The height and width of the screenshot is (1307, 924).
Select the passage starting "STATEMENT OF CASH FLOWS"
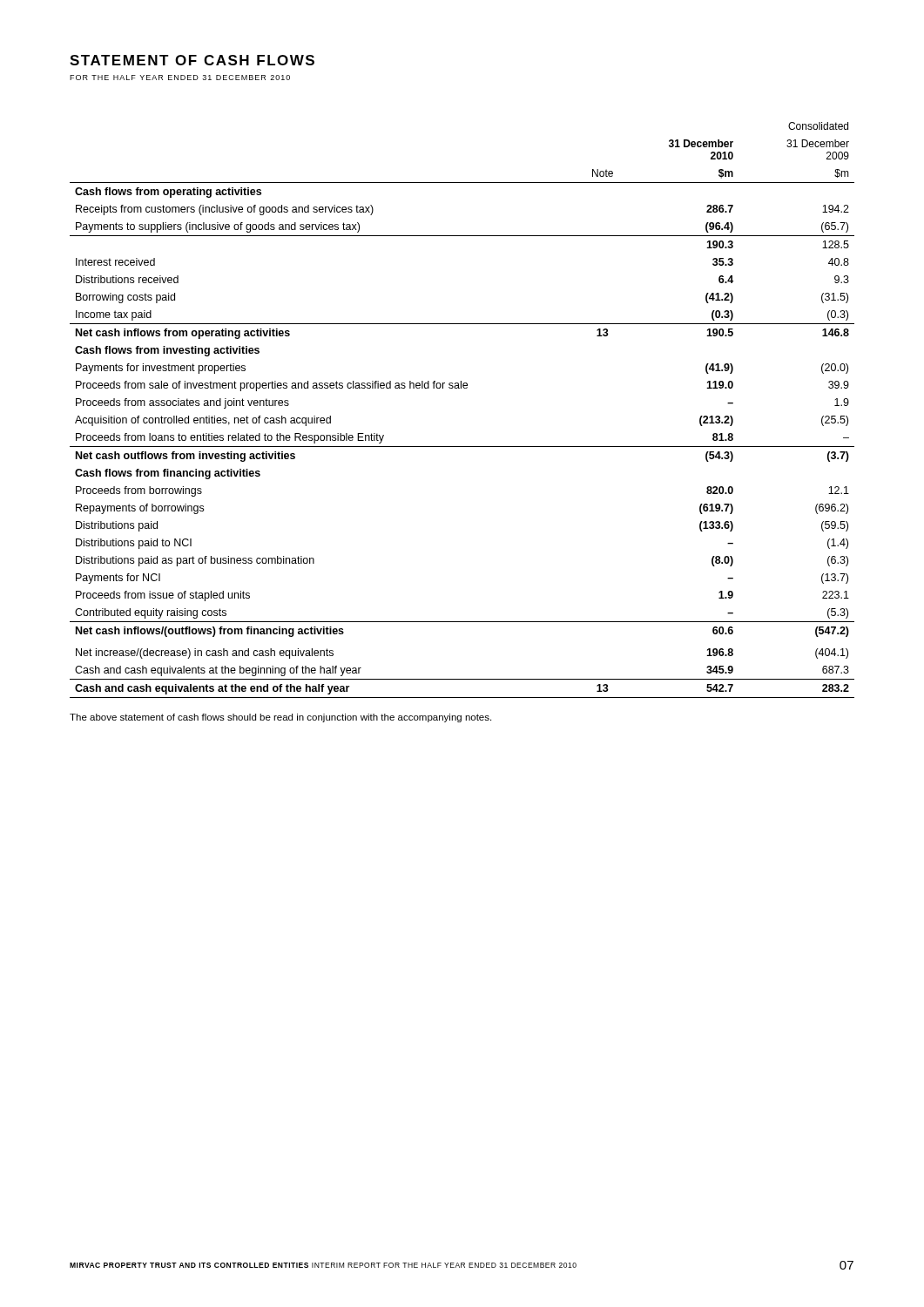pyautogui.click(x=193, y=61)
